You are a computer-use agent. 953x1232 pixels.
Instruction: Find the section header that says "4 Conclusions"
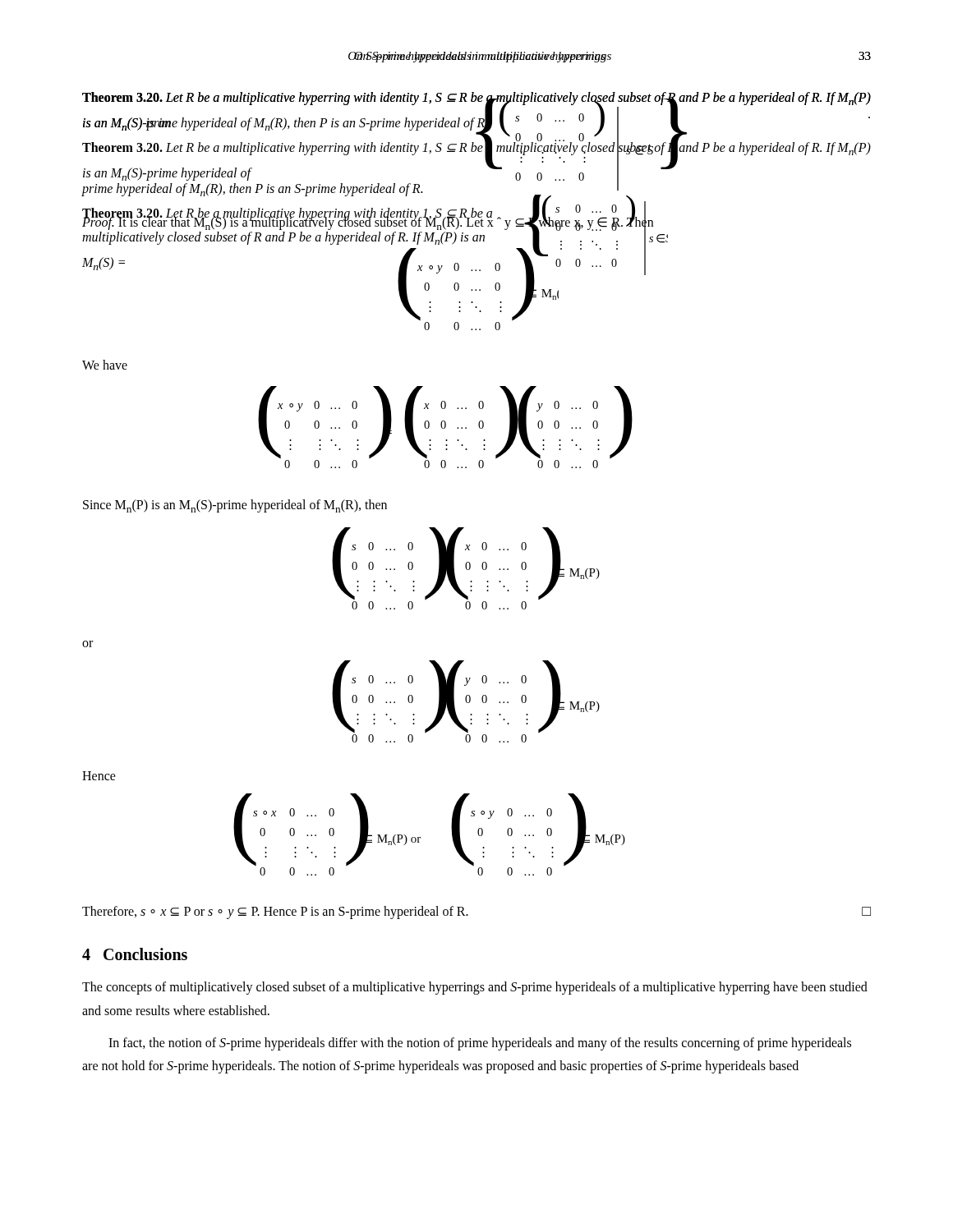click(135, 954)
